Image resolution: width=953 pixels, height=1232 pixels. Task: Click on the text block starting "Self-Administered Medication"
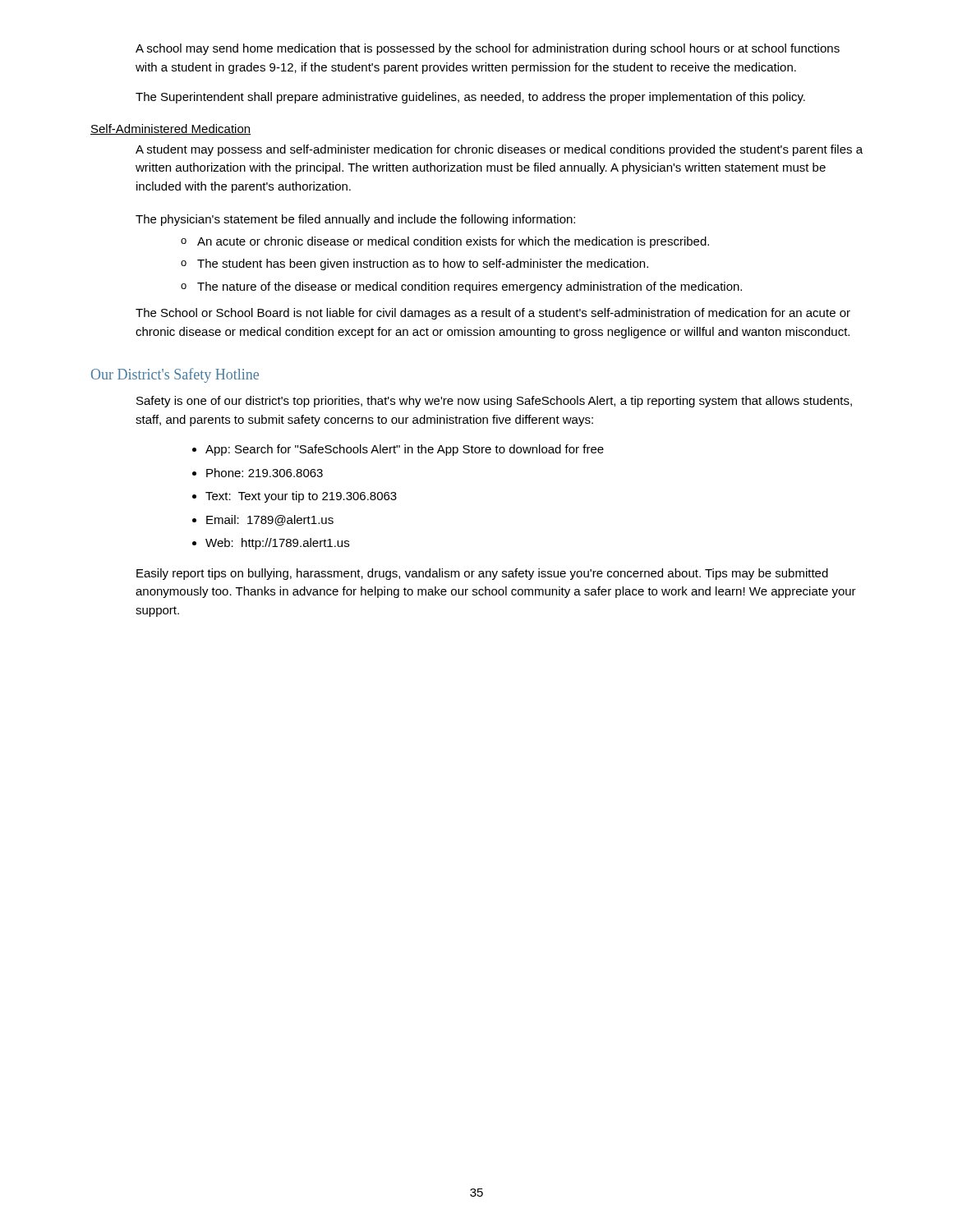click(x=170, y=128)
